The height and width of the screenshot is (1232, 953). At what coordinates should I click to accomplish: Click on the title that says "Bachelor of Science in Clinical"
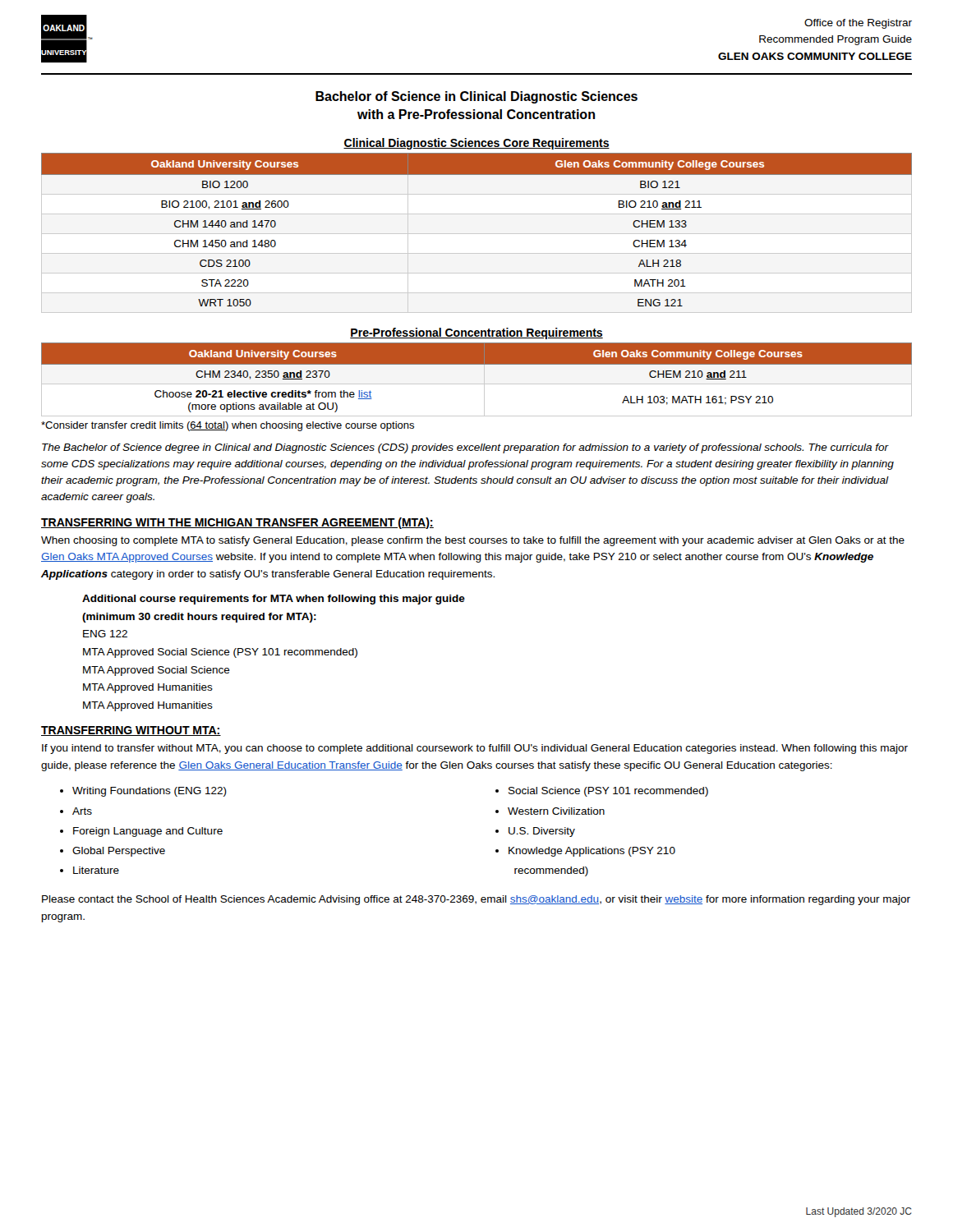tap(476, 106)
